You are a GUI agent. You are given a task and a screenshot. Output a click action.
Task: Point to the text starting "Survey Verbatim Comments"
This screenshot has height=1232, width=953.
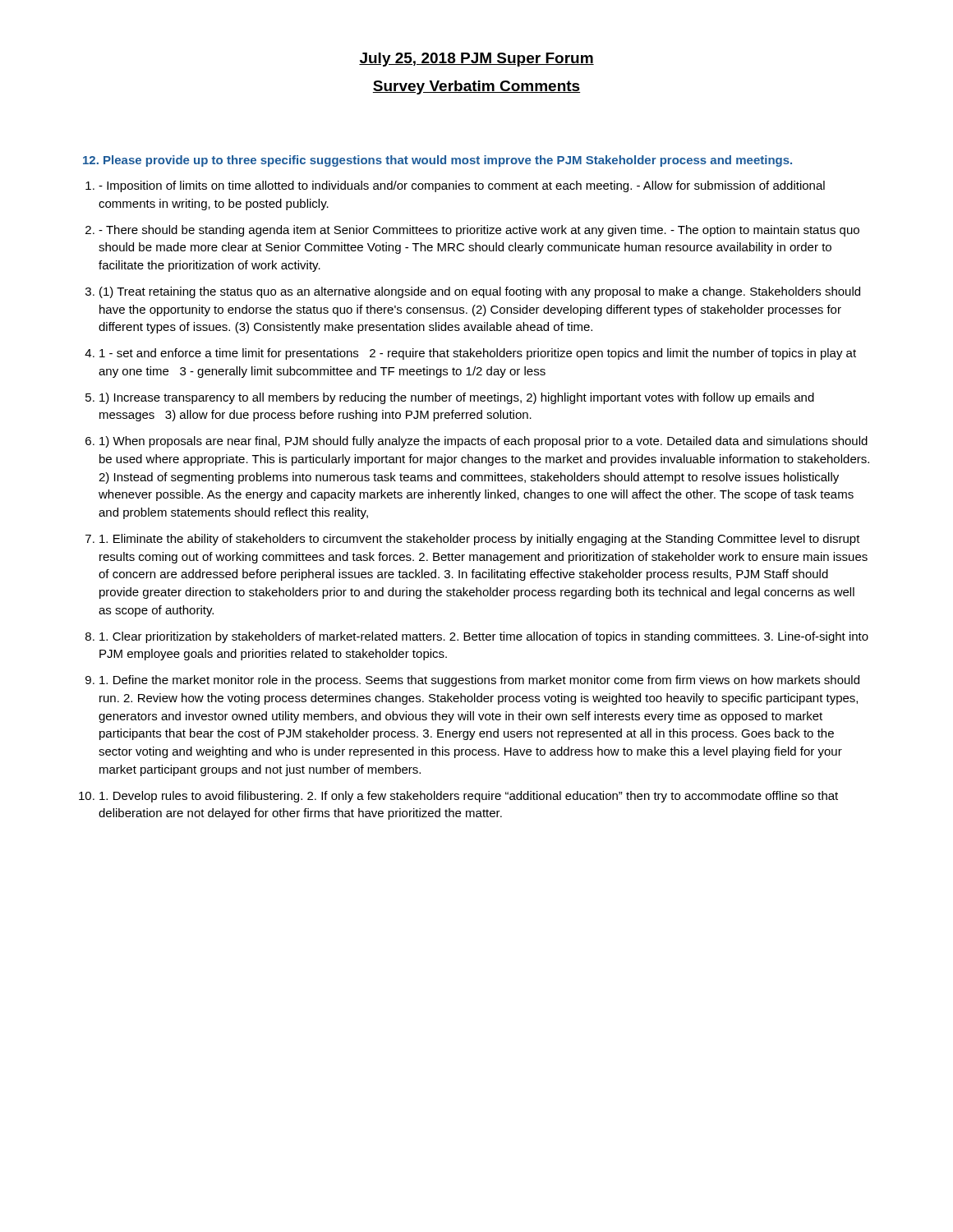[476, 86]
